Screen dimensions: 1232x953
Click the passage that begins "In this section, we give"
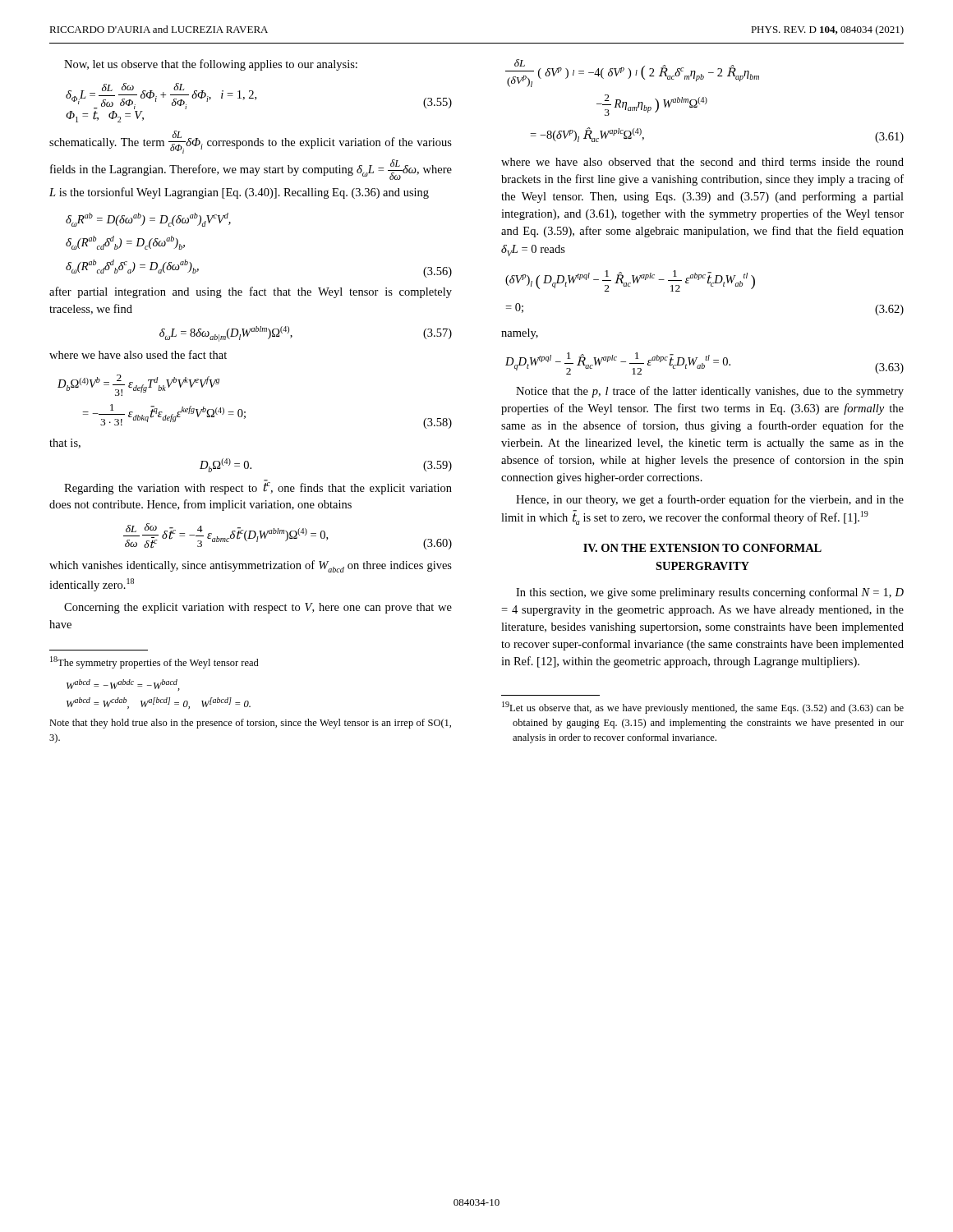702,627
